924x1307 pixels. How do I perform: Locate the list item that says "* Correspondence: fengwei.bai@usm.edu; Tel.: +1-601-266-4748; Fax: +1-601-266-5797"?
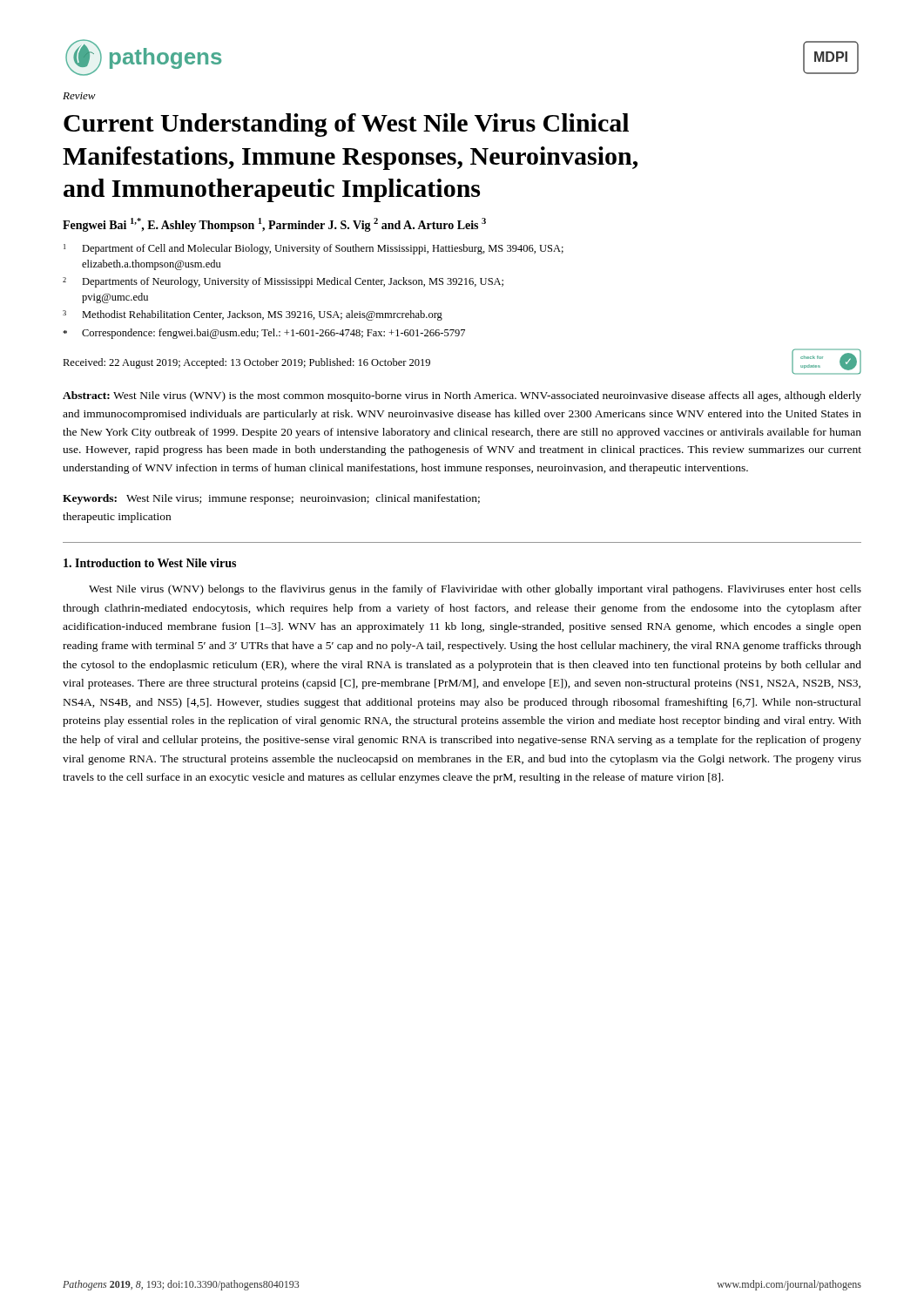pyautogui.click(x=462, y=334)
